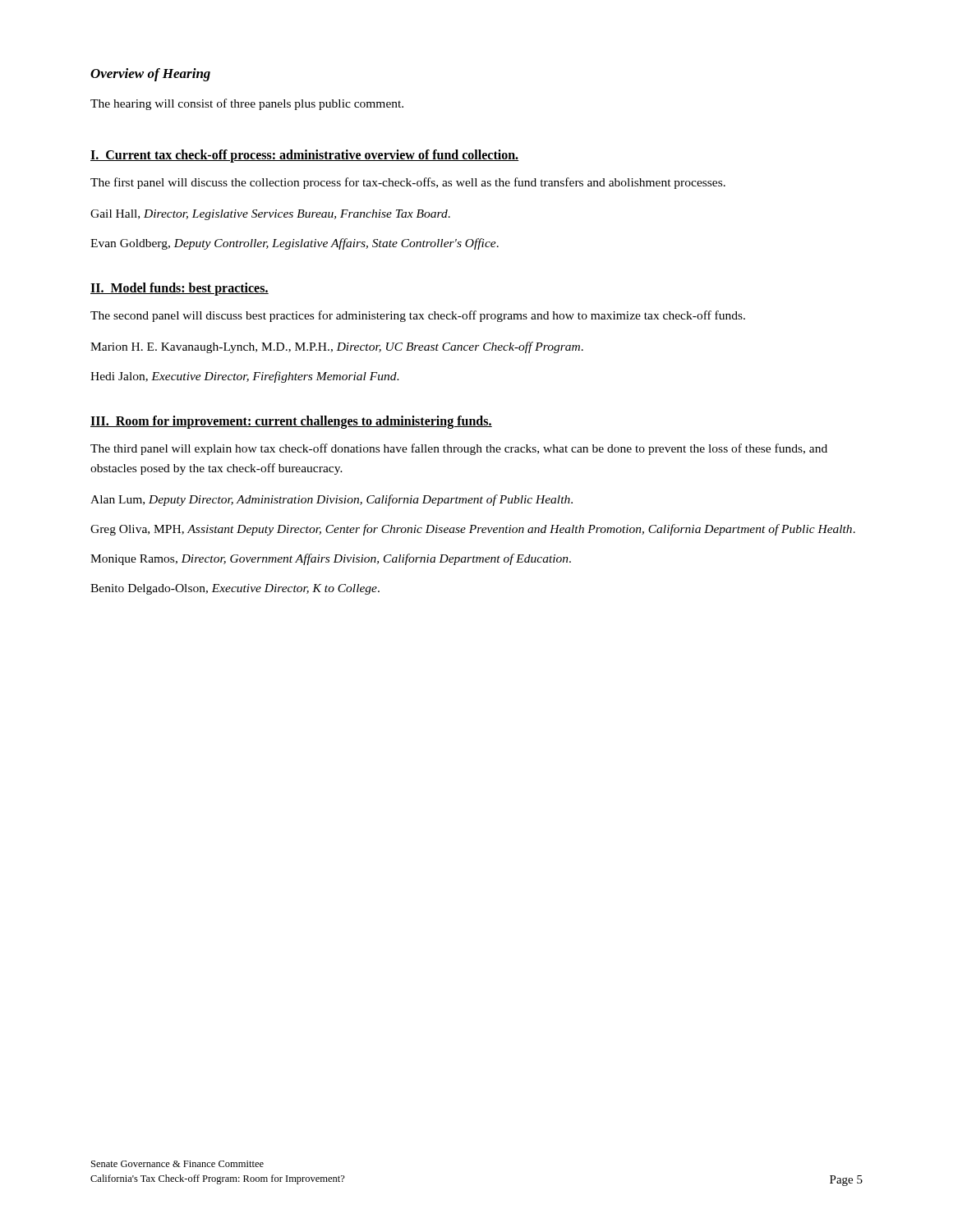Click the passage that begins "The third panel will explain how tax"
953x1232 pixels.
459,458
